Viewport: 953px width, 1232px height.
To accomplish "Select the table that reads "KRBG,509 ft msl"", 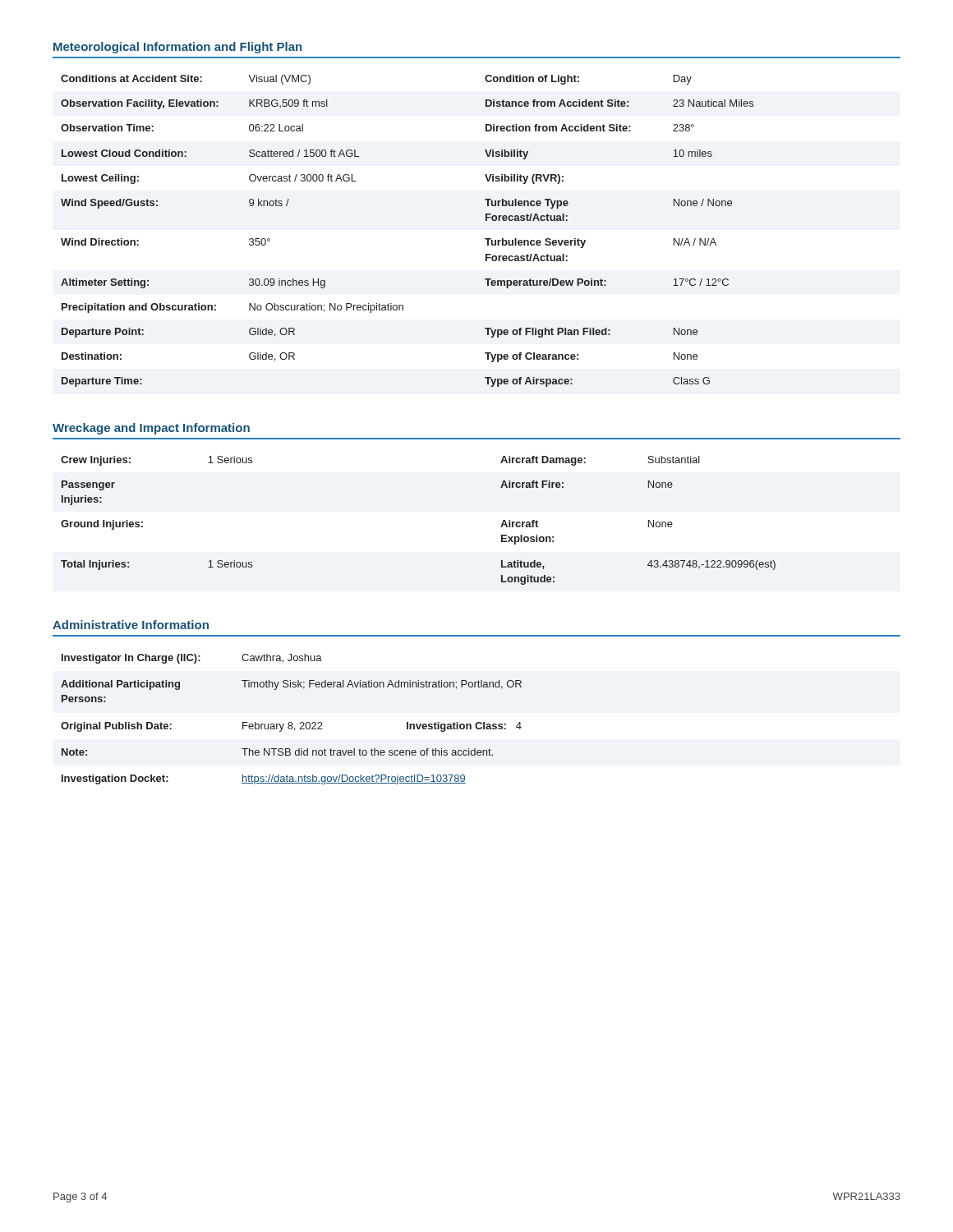I will [476, 230].
